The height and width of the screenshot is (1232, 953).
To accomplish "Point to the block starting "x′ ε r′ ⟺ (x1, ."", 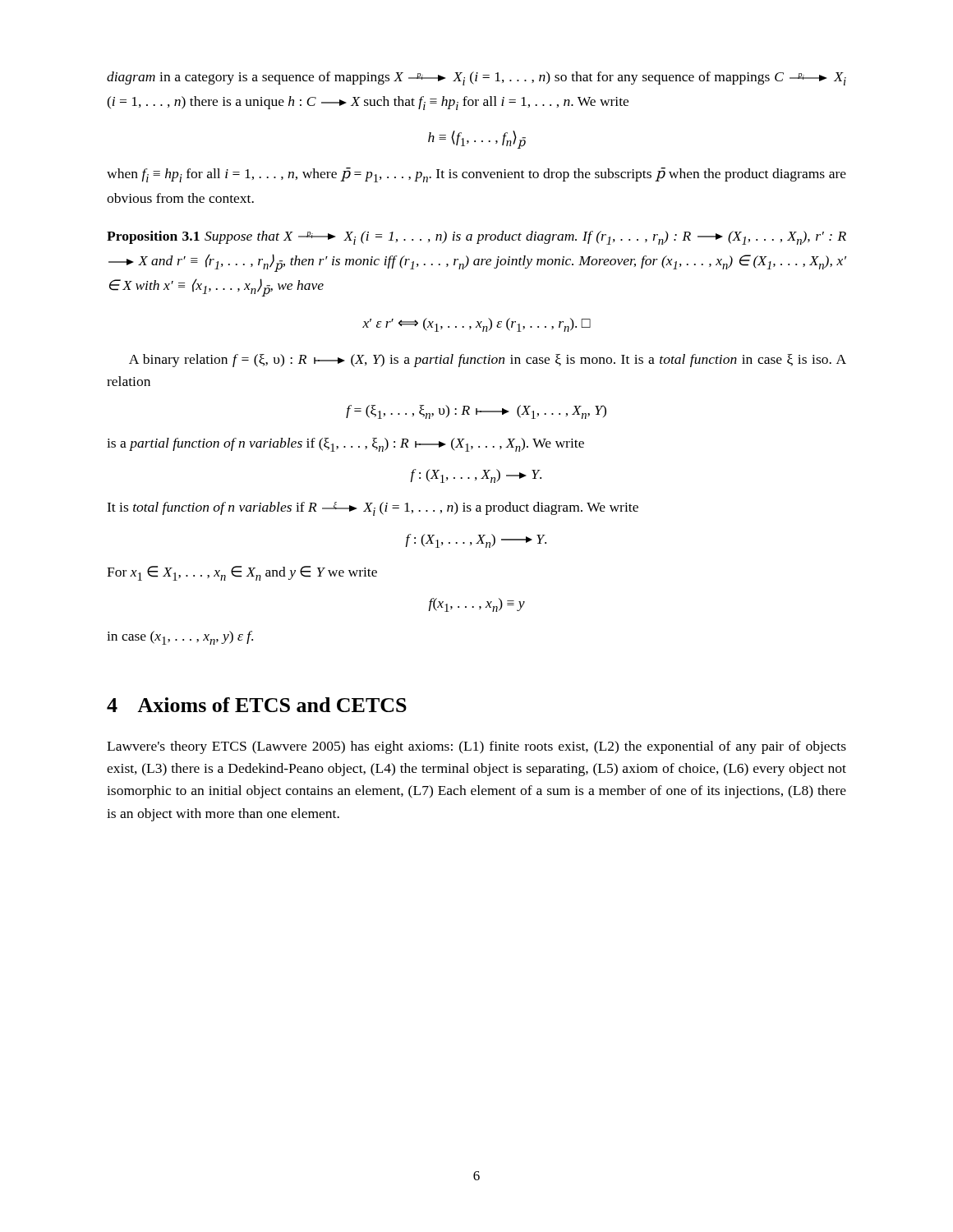I will (476, 324).
